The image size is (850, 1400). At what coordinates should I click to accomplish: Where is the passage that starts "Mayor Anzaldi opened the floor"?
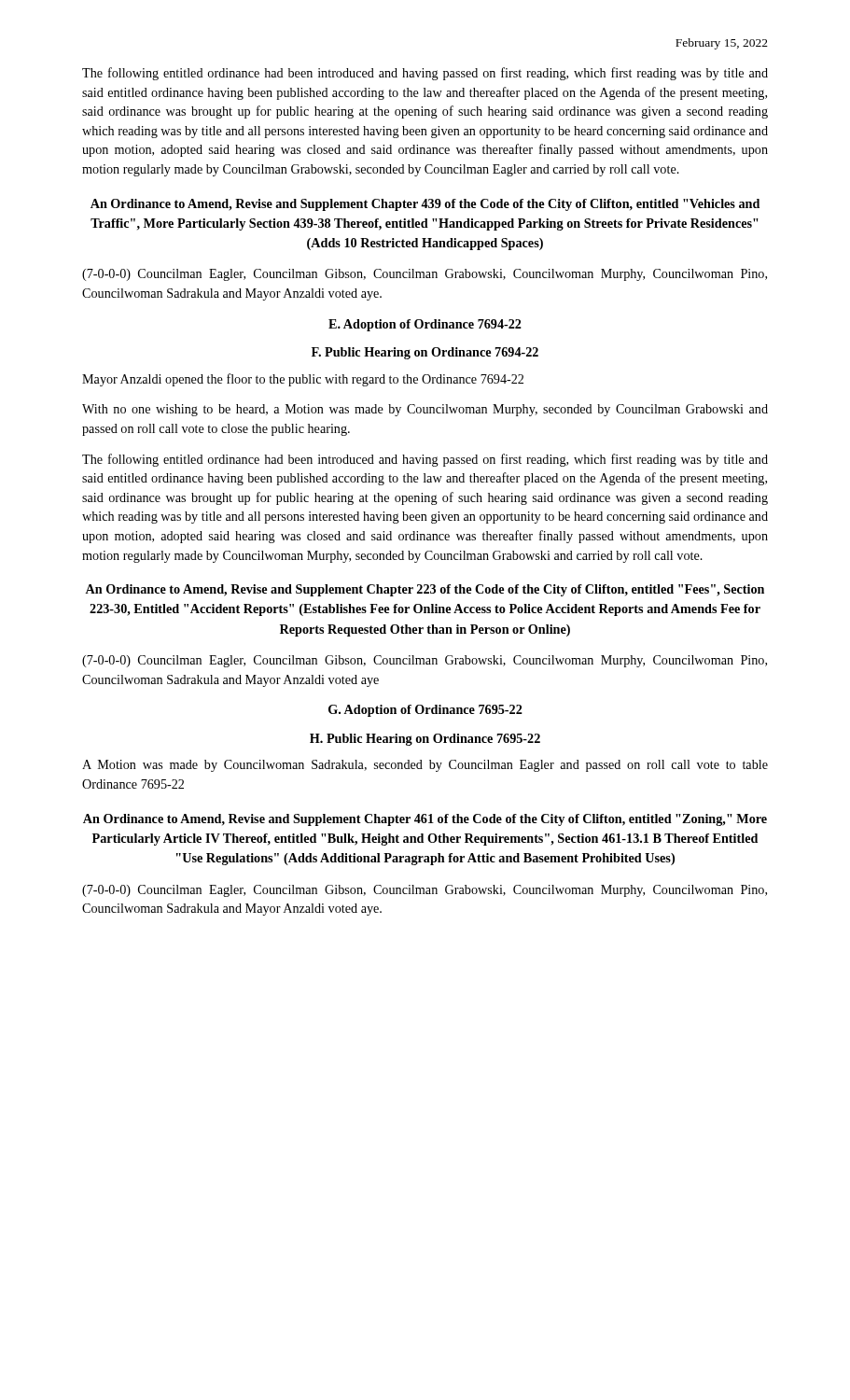click(x=303, y=379)
